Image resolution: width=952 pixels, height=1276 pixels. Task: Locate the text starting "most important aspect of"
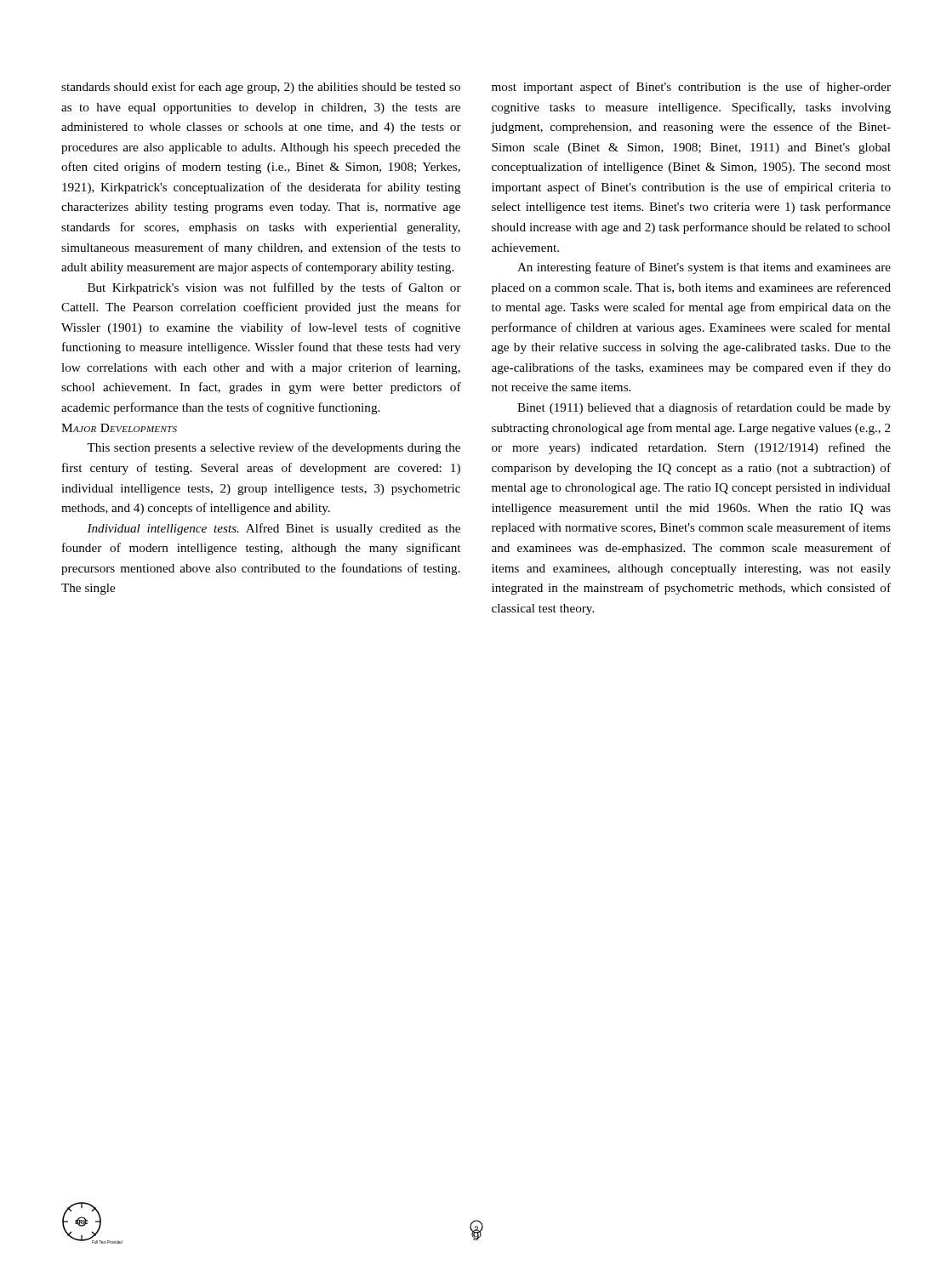pos(691,167)
